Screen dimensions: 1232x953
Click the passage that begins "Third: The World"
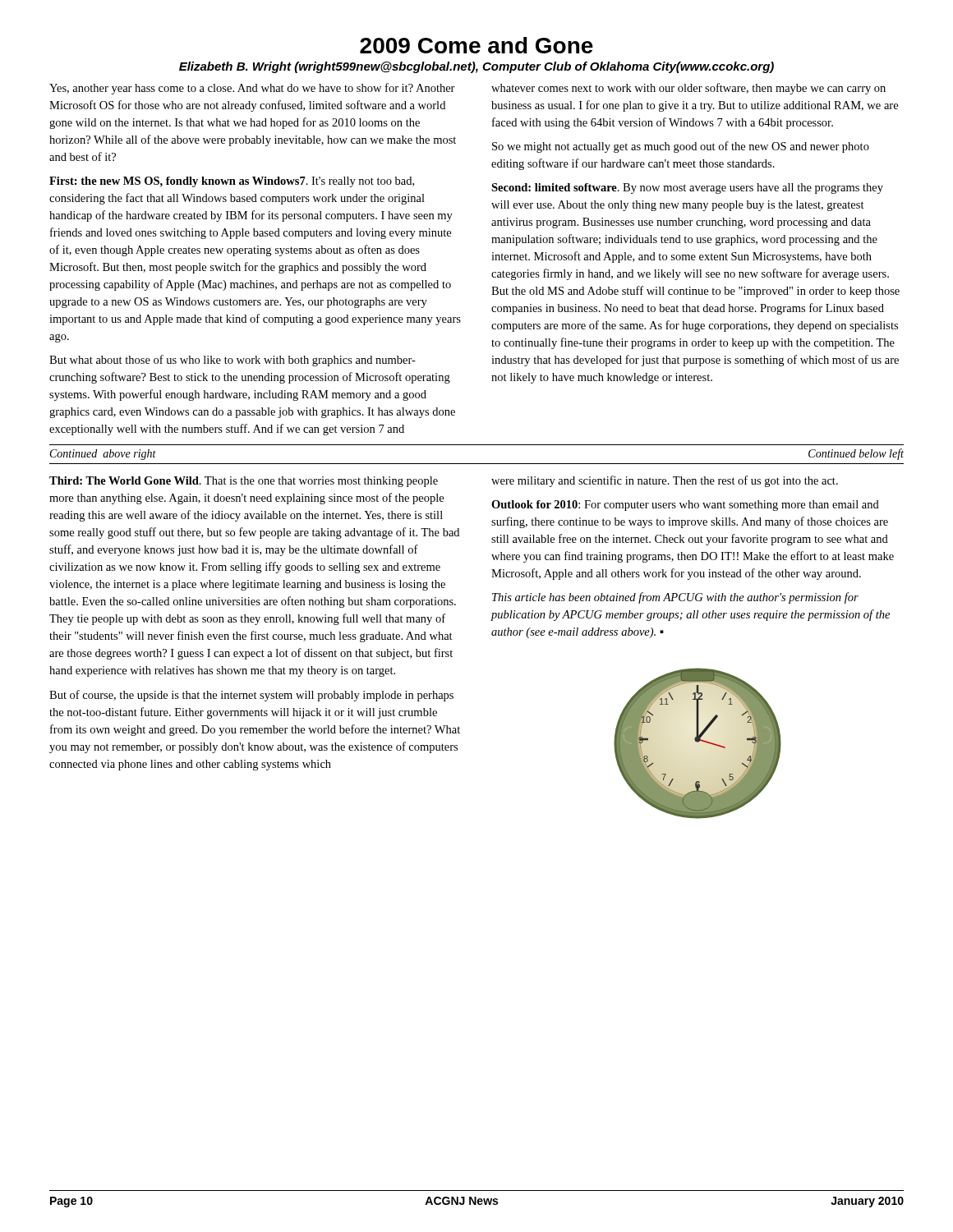pyautogui.click(x=255, y=623)
